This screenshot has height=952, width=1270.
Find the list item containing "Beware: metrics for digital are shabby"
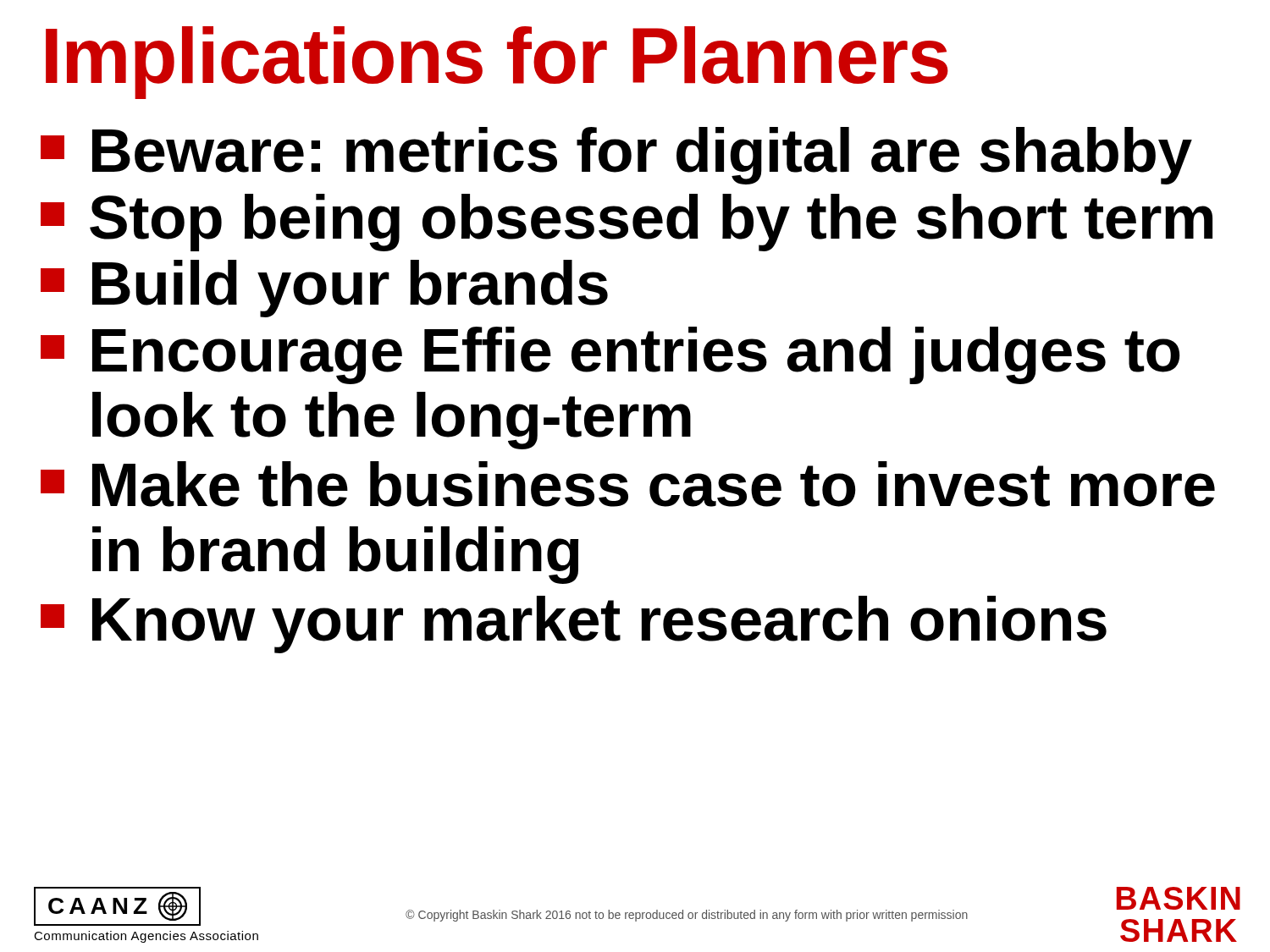[635, 151]
